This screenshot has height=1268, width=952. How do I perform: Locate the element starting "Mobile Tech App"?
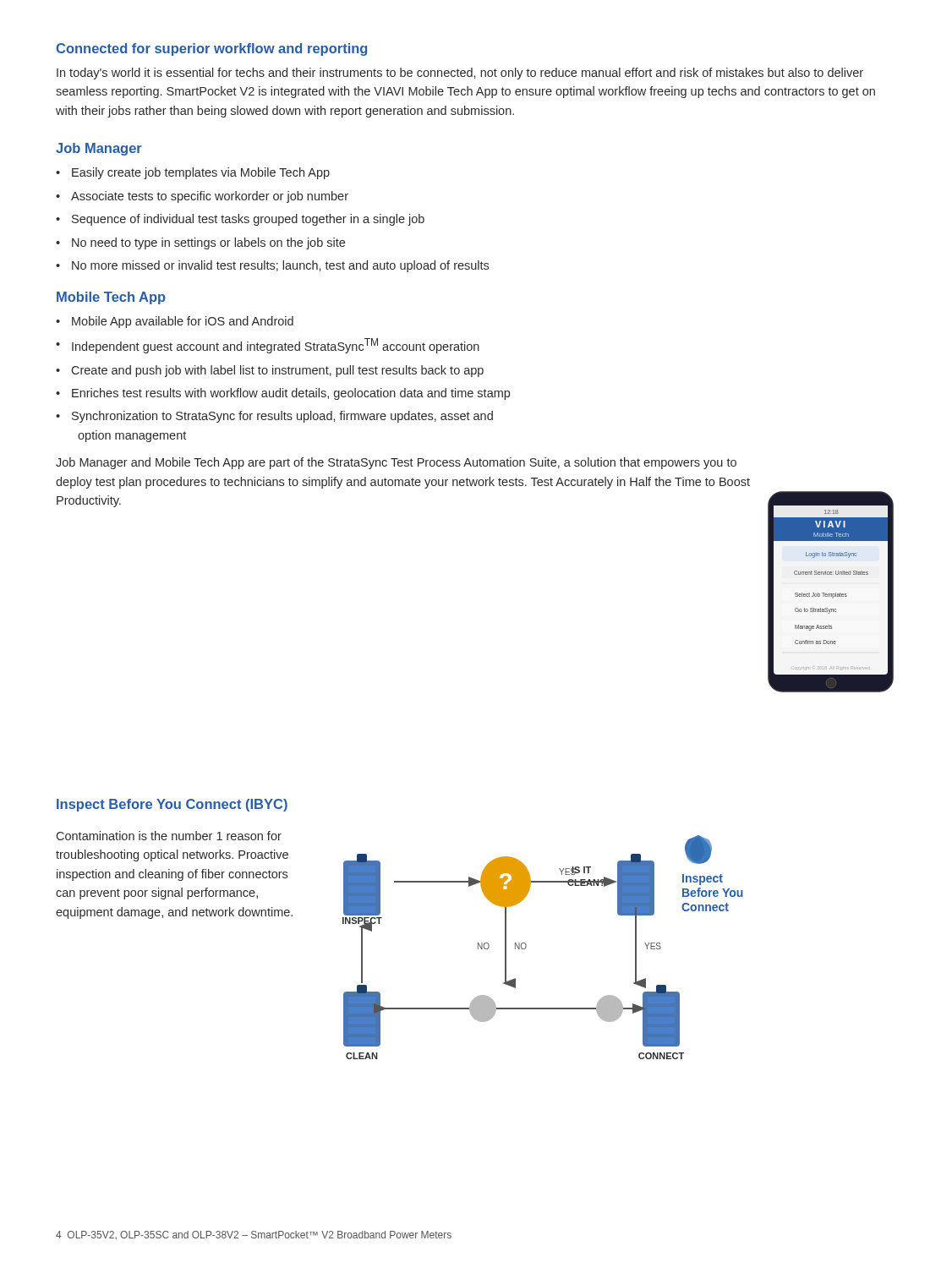coord(111,296)
